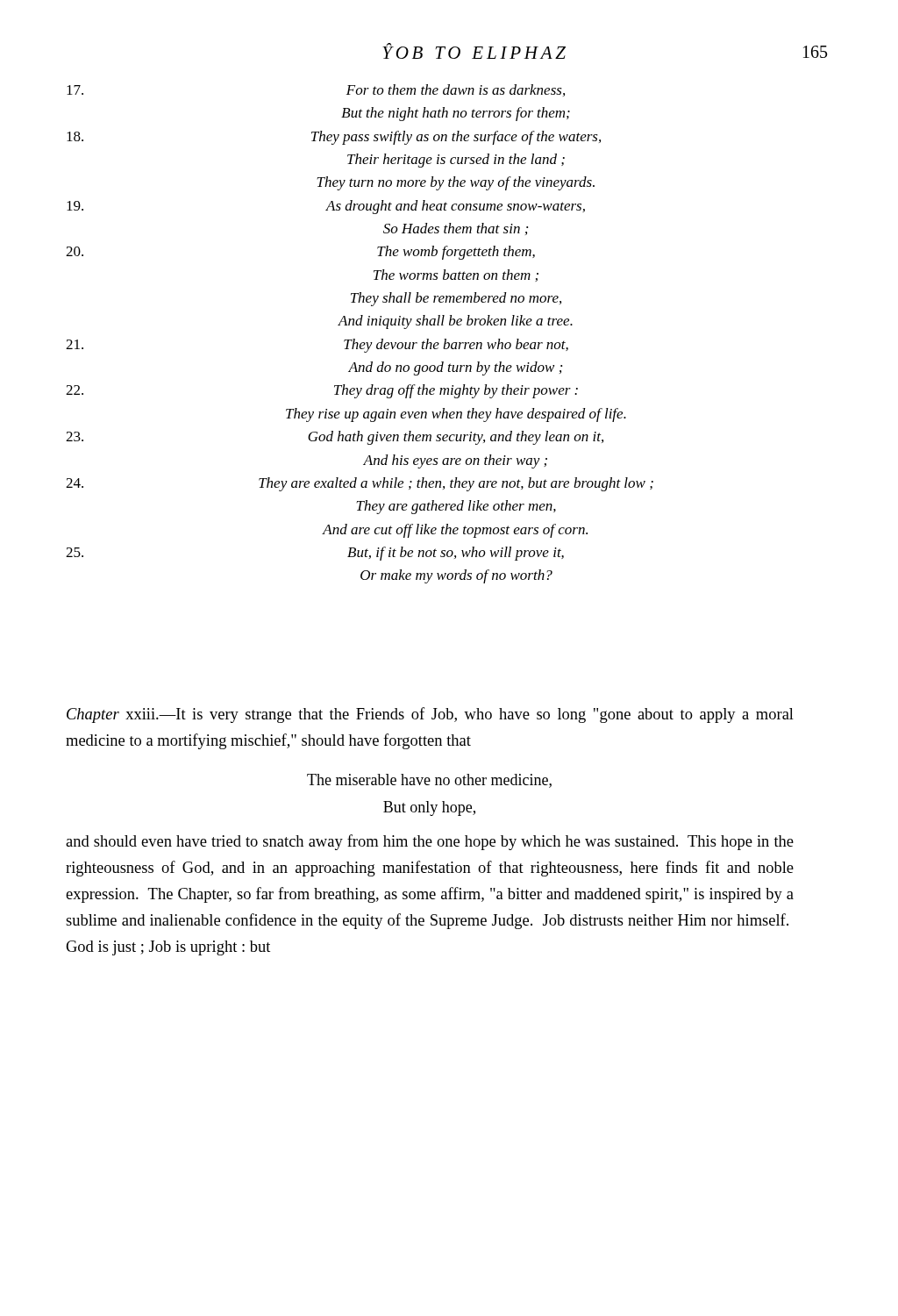The image size is (898, 1316).
Task: Locate the list item that says "25. But, if it be"
Action: [430, 564]
